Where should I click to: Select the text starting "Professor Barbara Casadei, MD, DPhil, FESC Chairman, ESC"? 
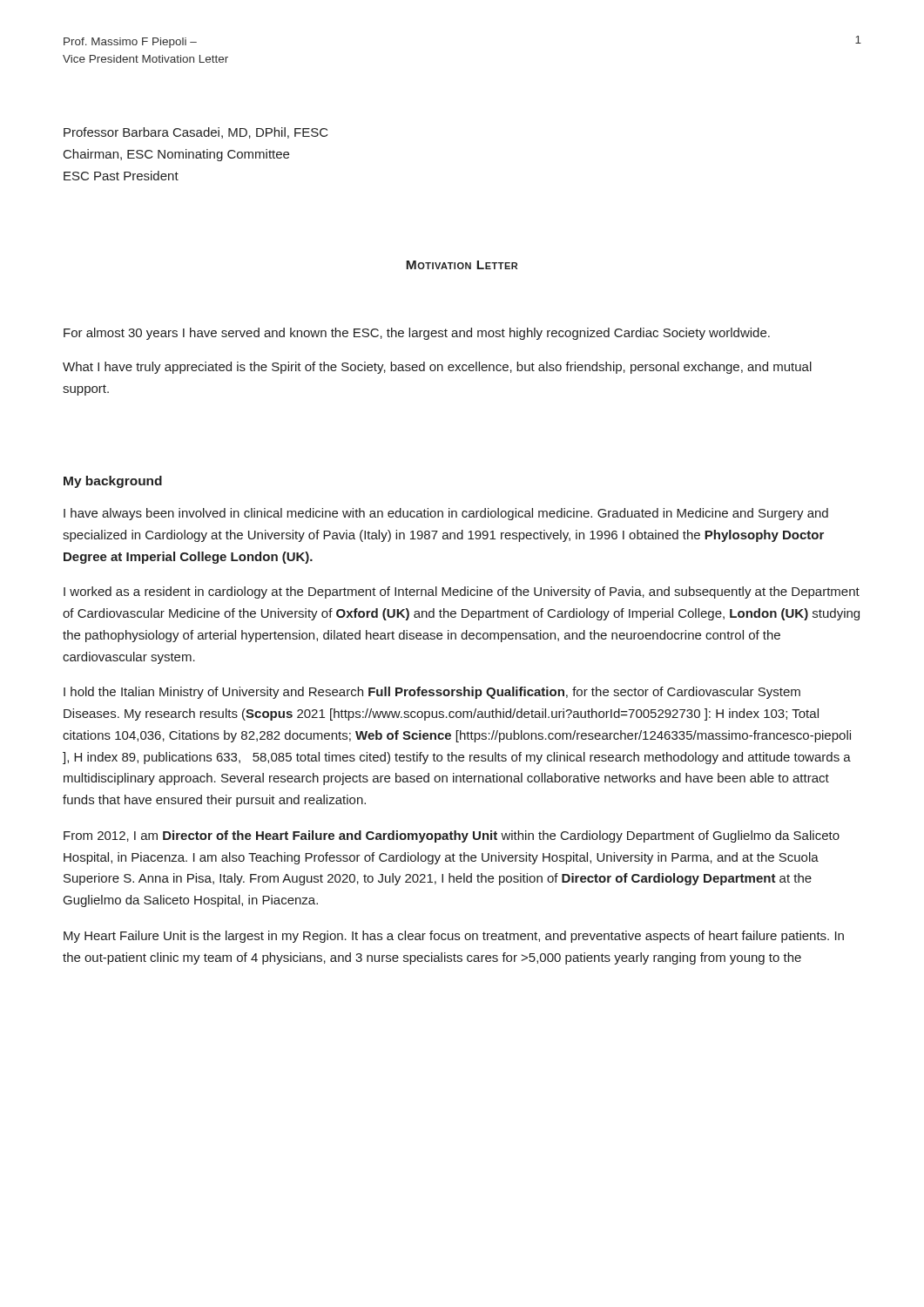tap(196, 154)
